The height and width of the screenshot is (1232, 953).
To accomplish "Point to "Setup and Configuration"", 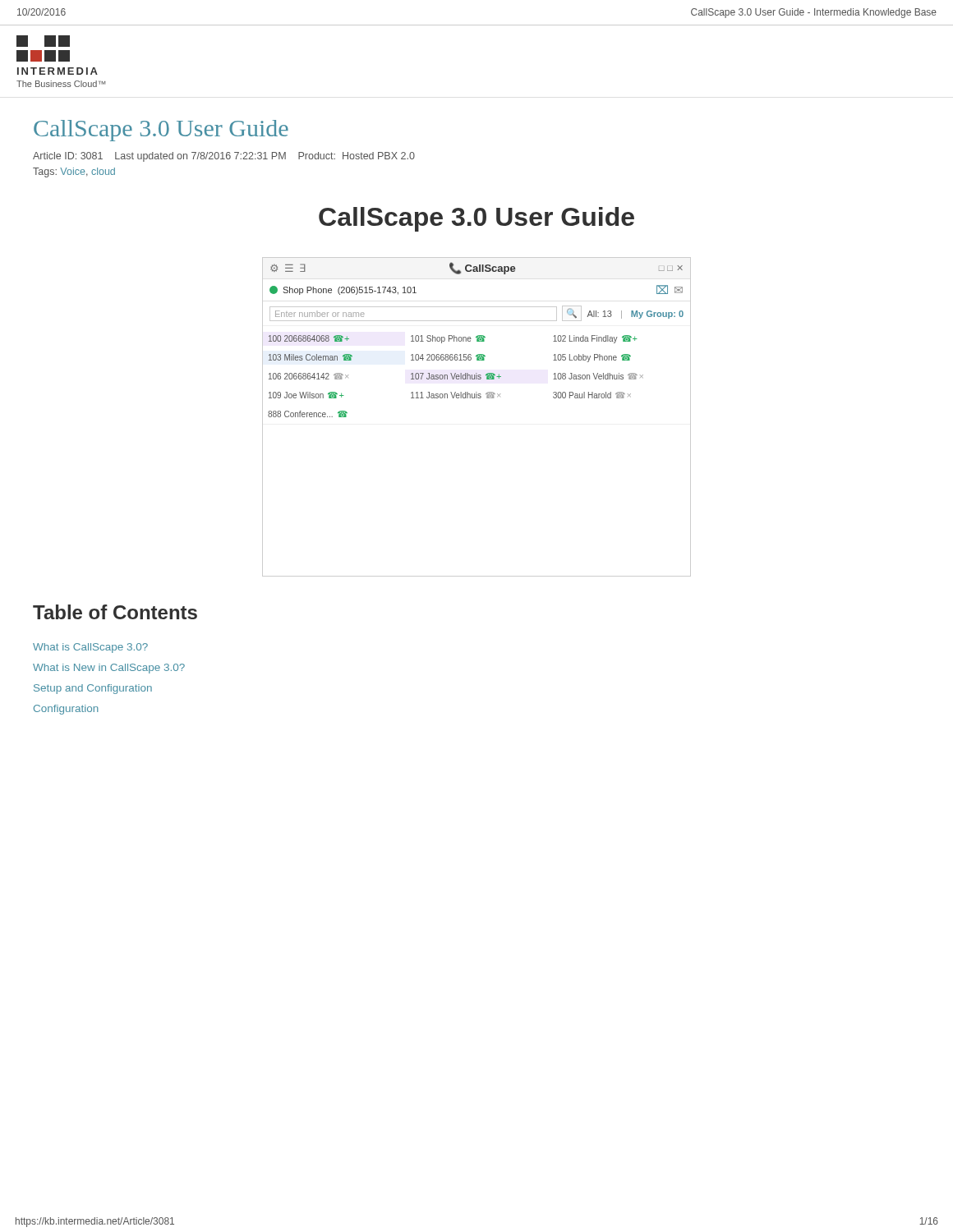I will coord(93,689).
